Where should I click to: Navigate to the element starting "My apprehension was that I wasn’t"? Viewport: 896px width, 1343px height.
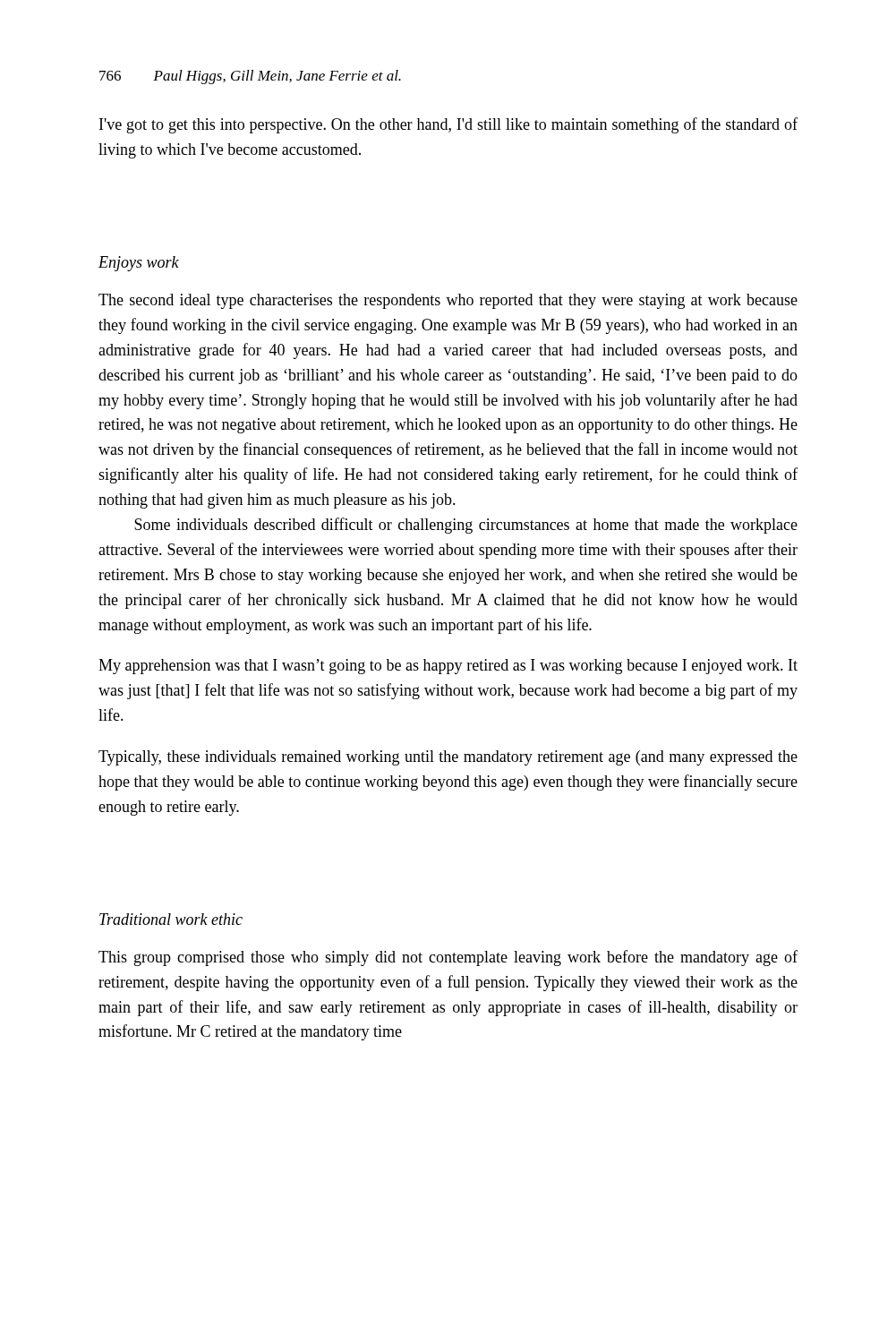point(448,692)
